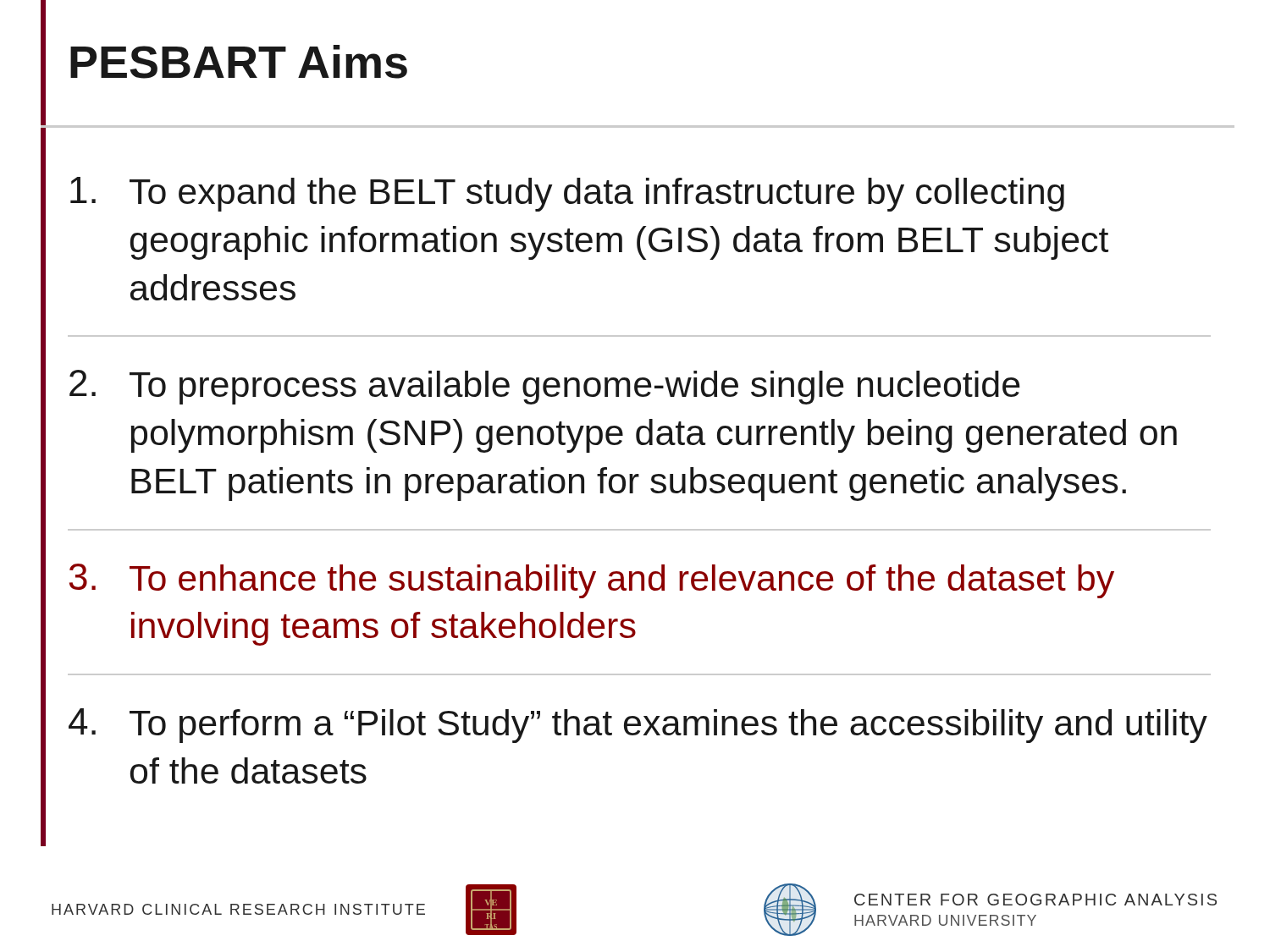Viewport: 1270px width, 952px height.
Task: Locate the block of text that opens with "4. To perform a “Pilot Study” that"
Action: [x=639, y=747]
